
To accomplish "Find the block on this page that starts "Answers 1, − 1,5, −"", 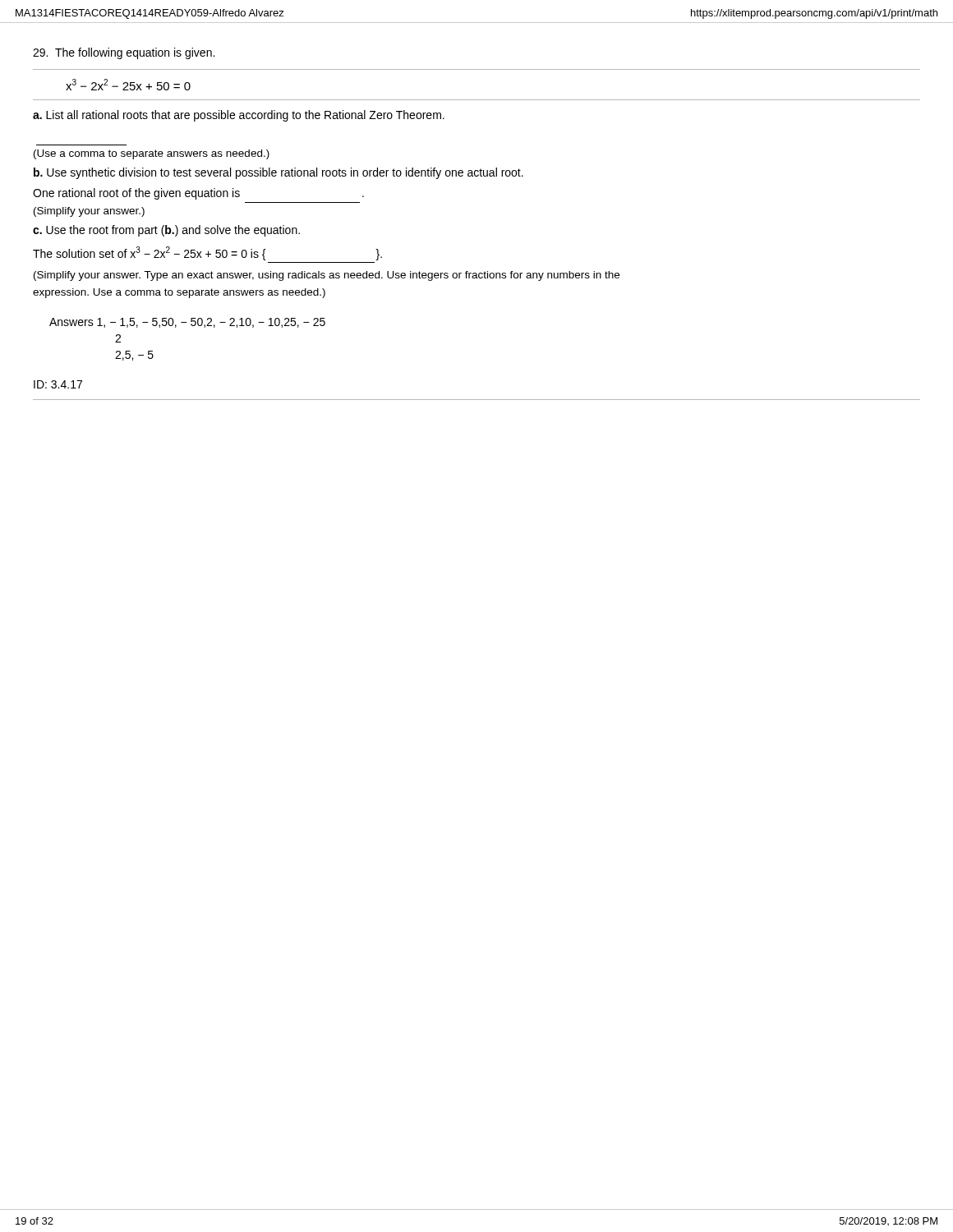I will (x=187, y=322).
